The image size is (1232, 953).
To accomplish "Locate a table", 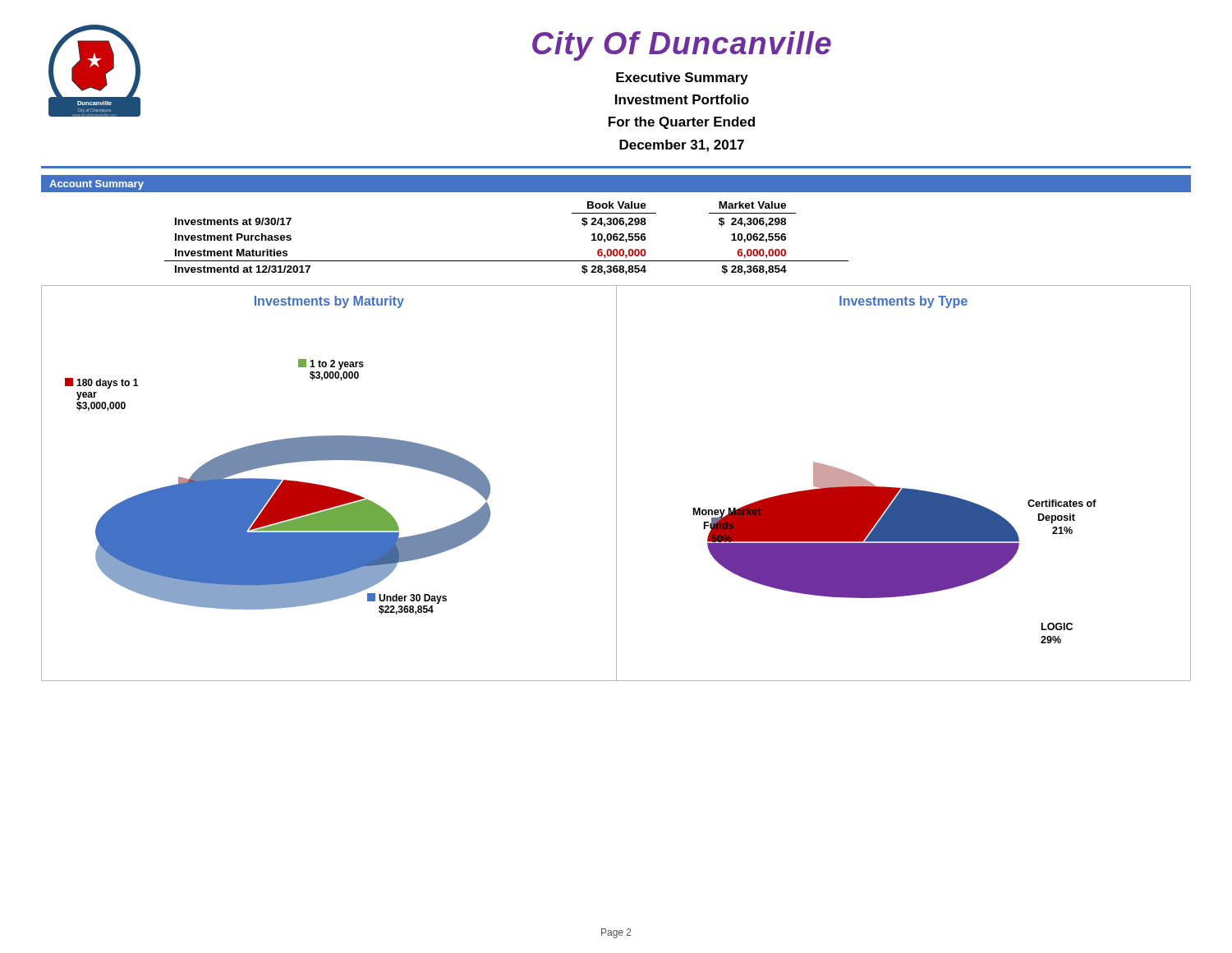I will tap(678, 237).
